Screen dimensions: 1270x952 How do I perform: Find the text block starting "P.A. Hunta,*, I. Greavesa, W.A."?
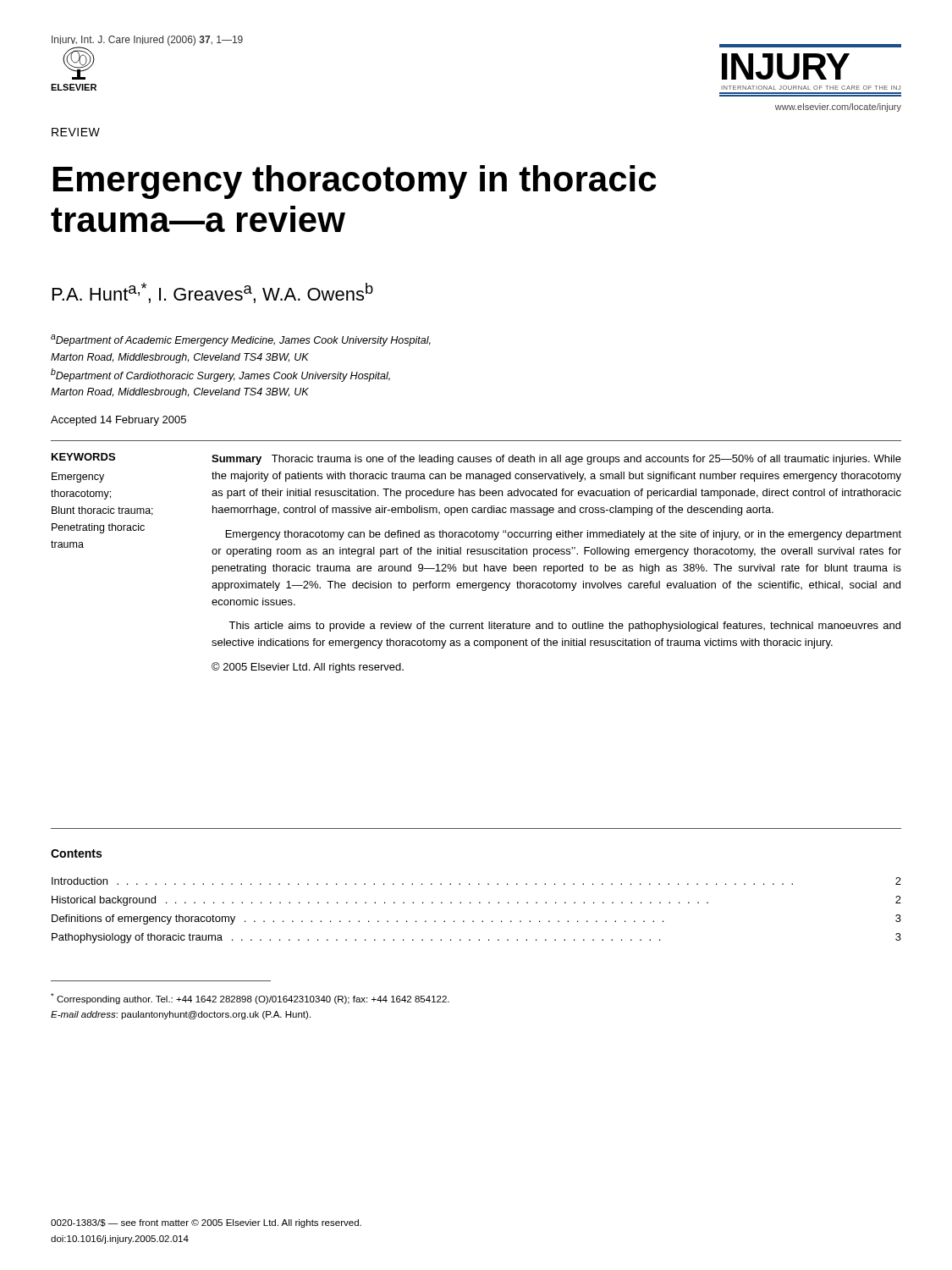(x=212, y=292)
